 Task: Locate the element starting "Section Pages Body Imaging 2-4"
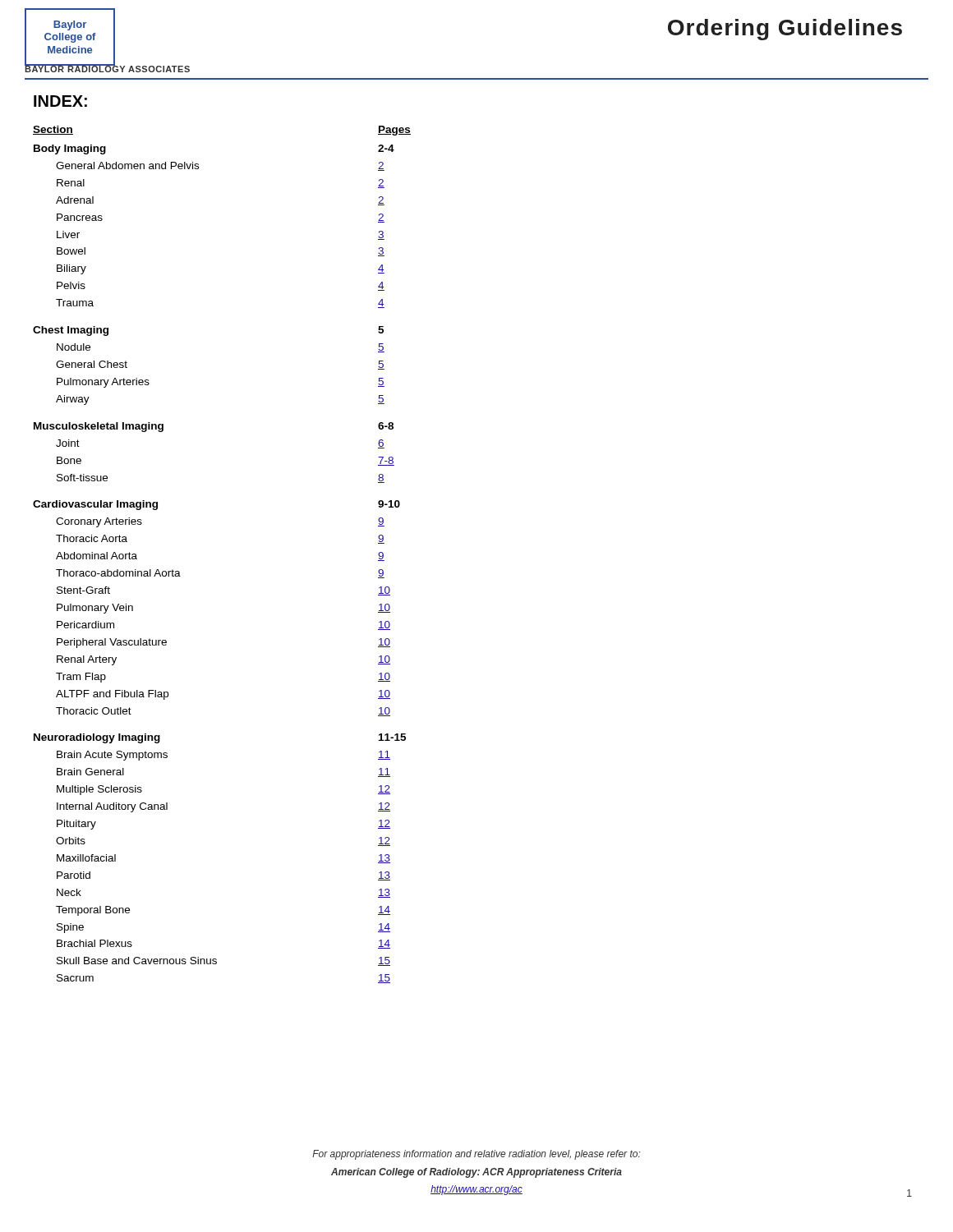coord(54,130)
